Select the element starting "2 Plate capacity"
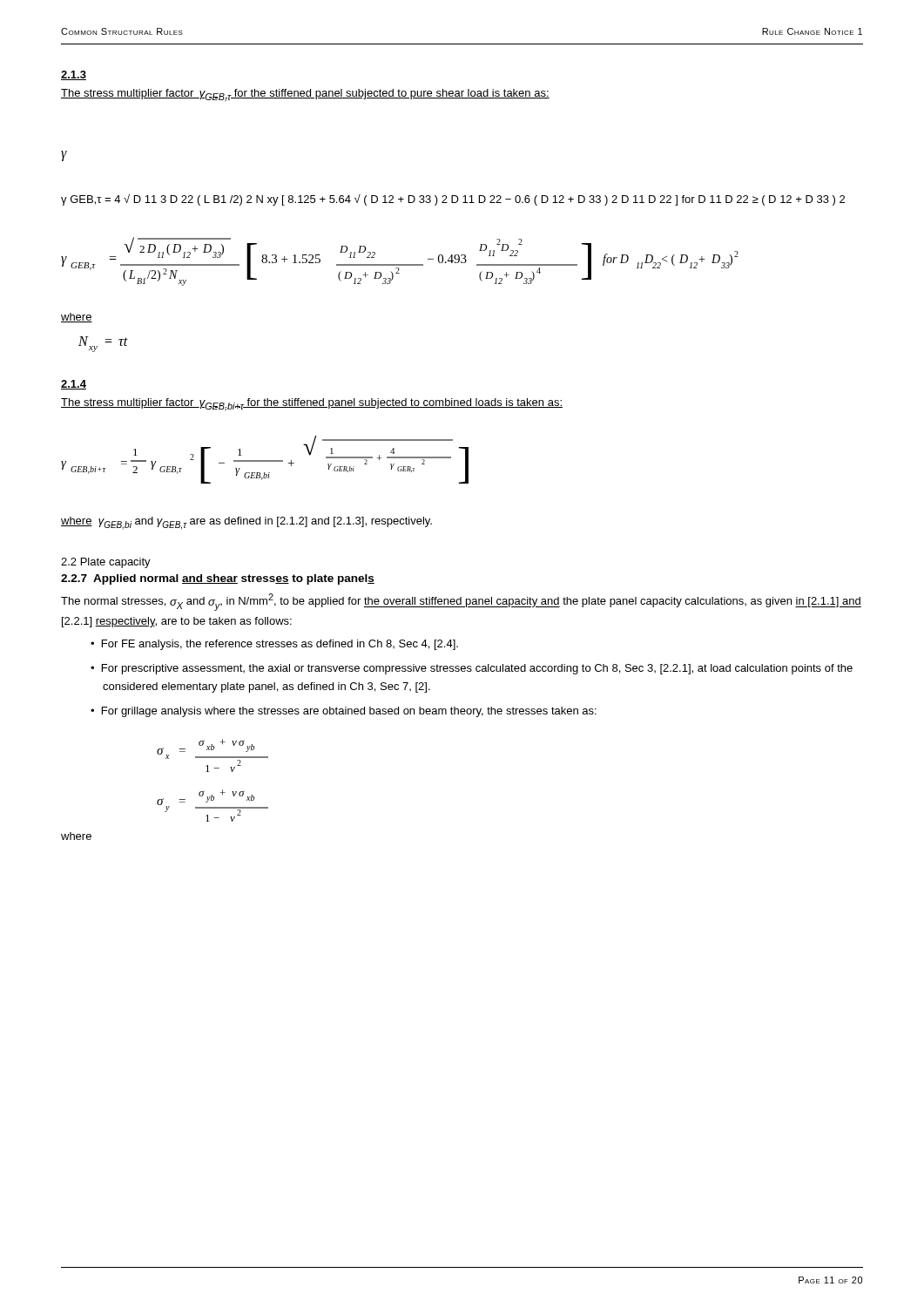Viewport: 924px width, 1307px height. [x=106, y=562]
